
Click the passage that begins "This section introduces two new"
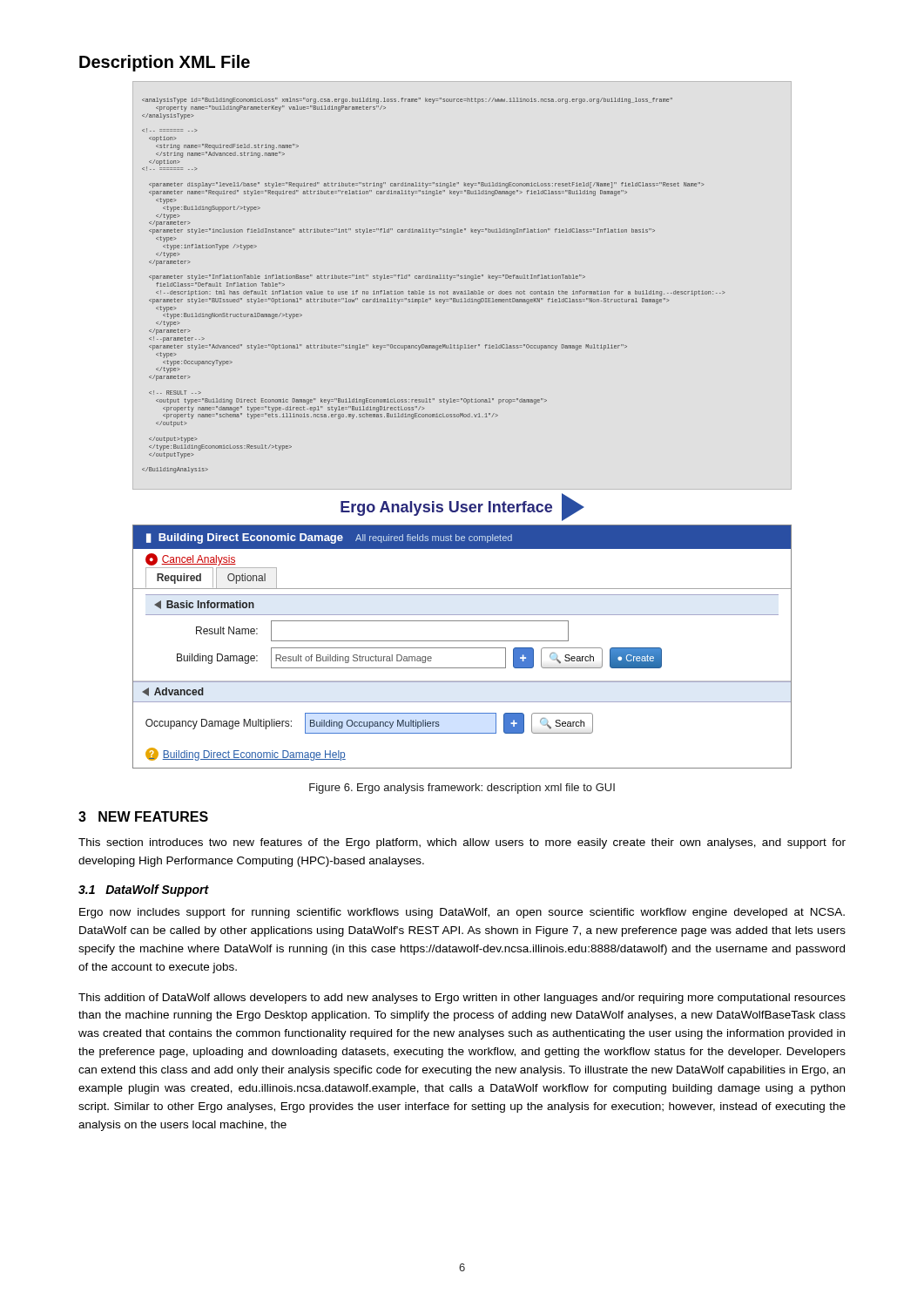click(462, 851)
